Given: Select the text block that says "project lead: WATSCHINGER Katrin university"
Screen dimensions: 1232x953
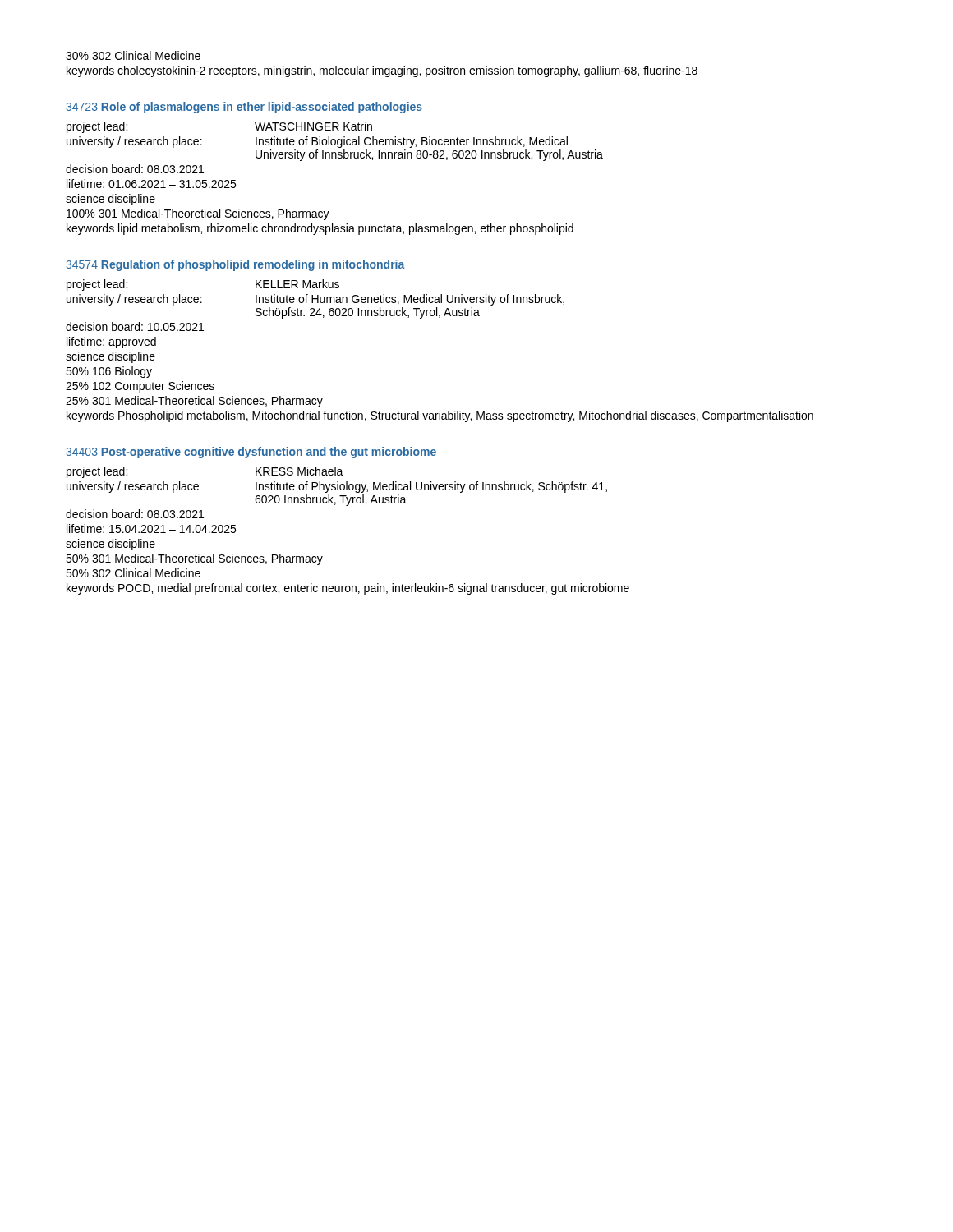Looking at the screenshot, I should pyautogui.click(x=96, y=126).
